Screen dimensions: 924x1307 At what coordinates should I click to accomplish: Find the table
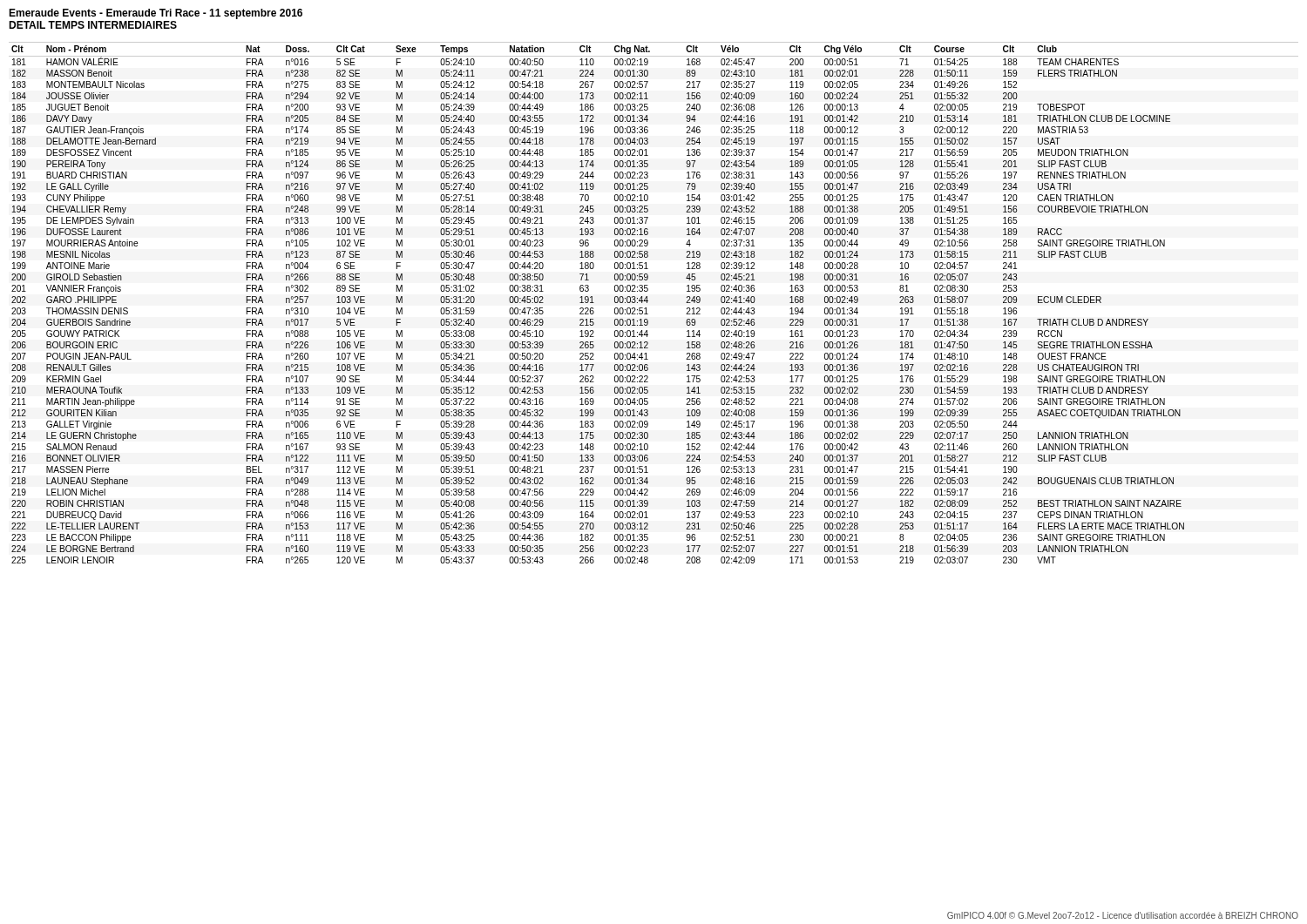click(654, 304)
